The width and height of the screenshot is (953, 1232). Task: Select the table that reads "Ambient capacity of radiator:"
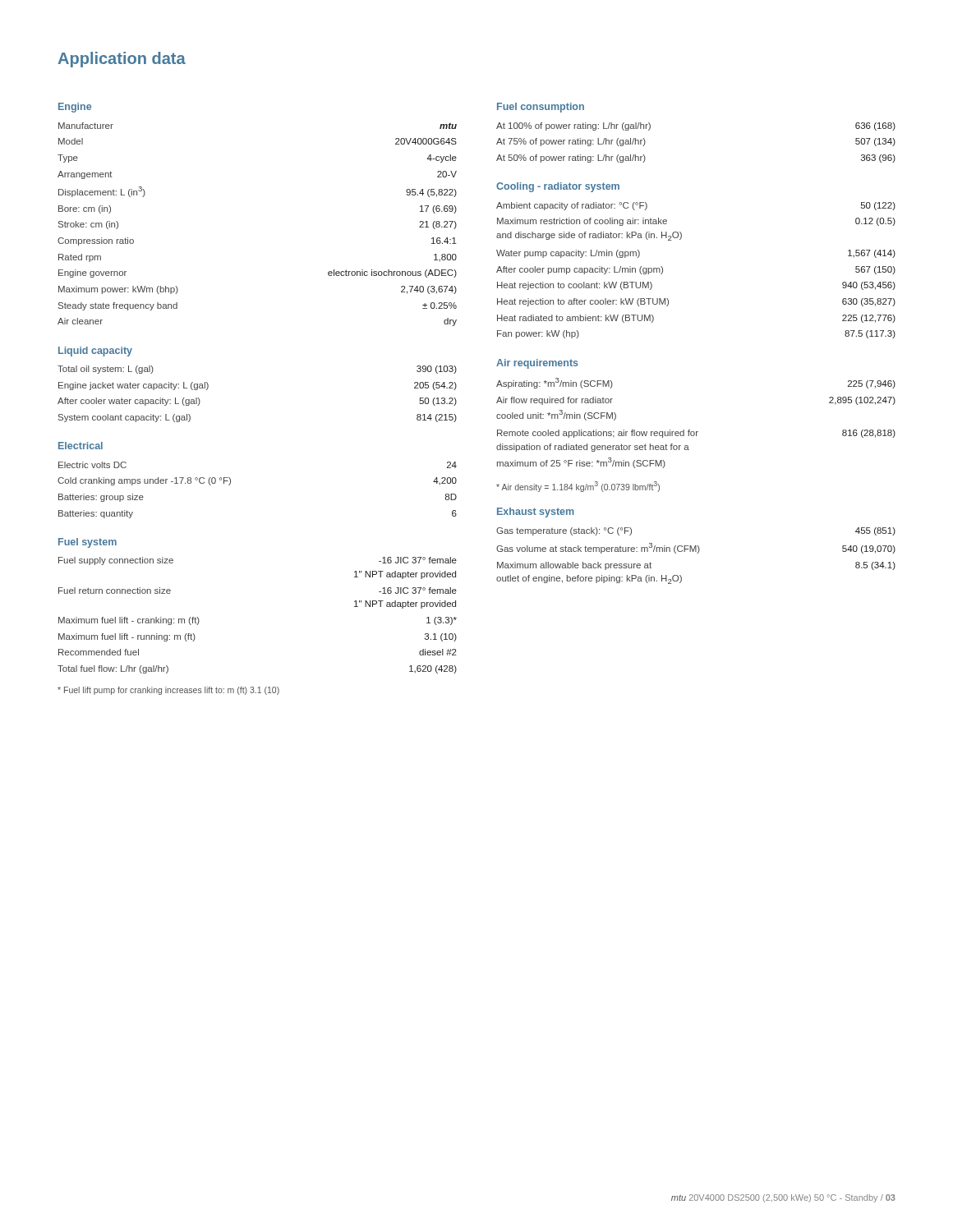point(696,270)
